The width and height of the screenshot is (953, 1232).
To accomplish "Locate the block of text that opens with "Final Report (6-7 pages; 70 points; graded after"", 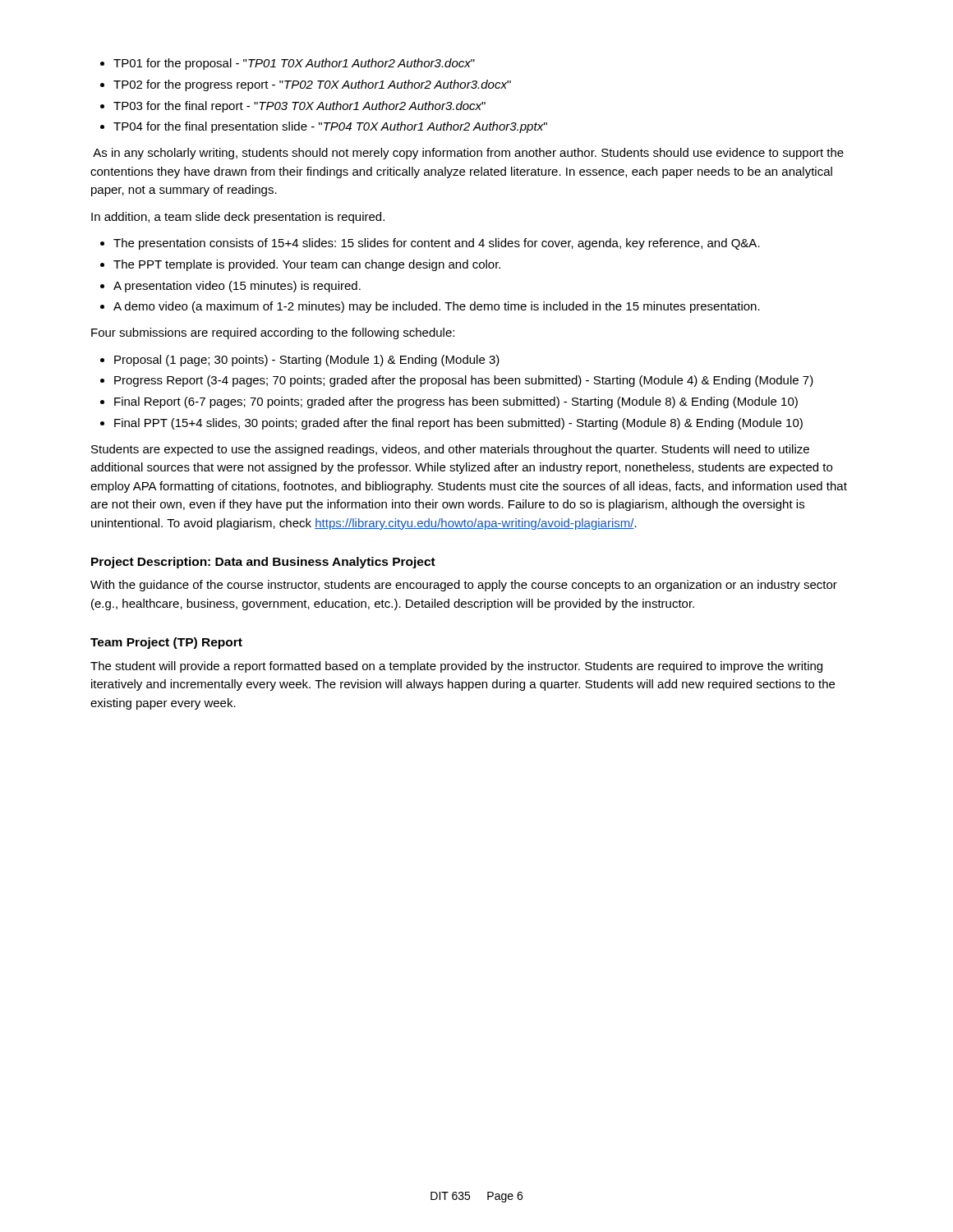I will tap(488, 402).
